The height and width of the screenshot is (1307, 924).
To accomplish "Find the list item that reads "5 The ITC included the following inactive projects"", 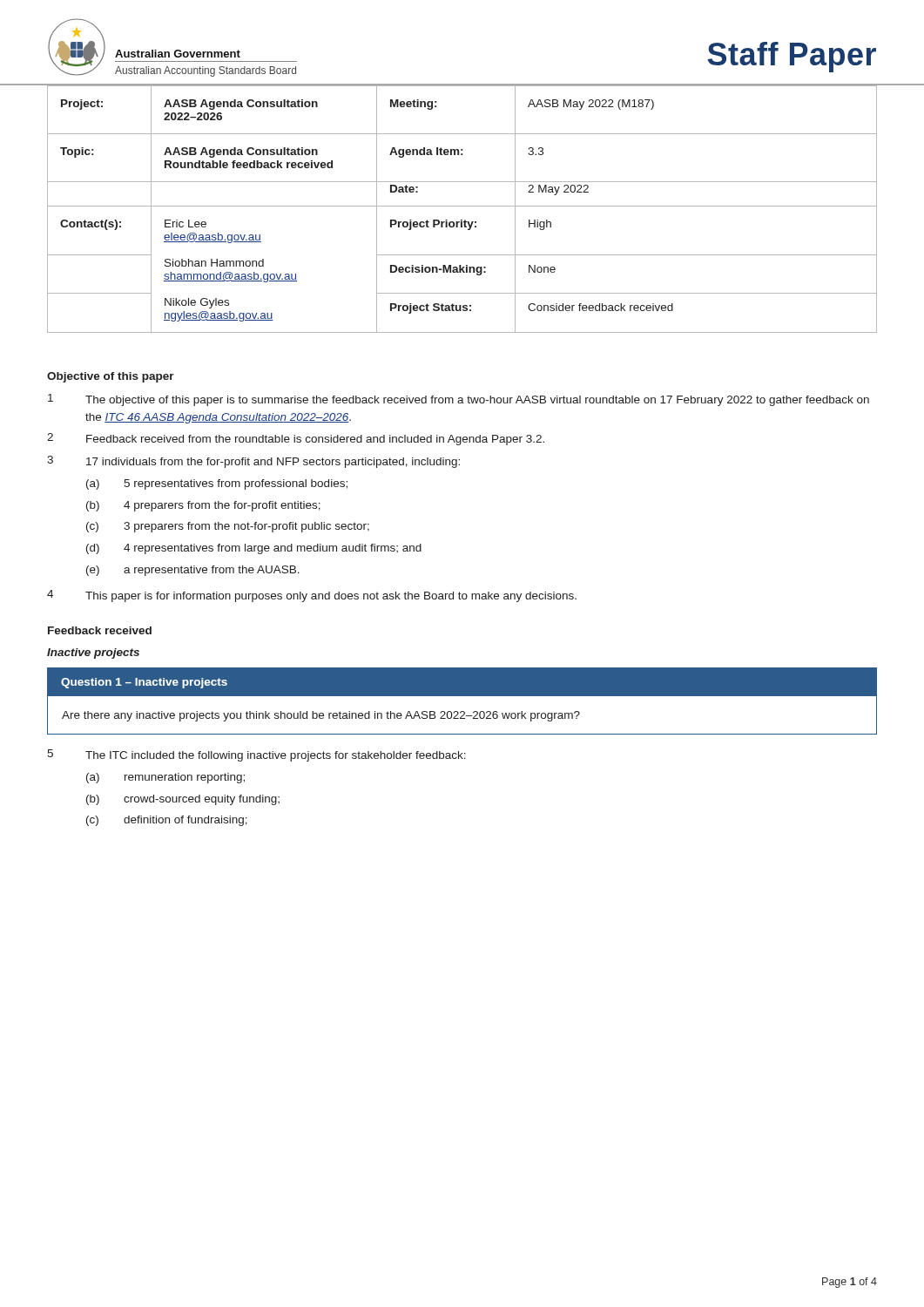I will point(256,755).
